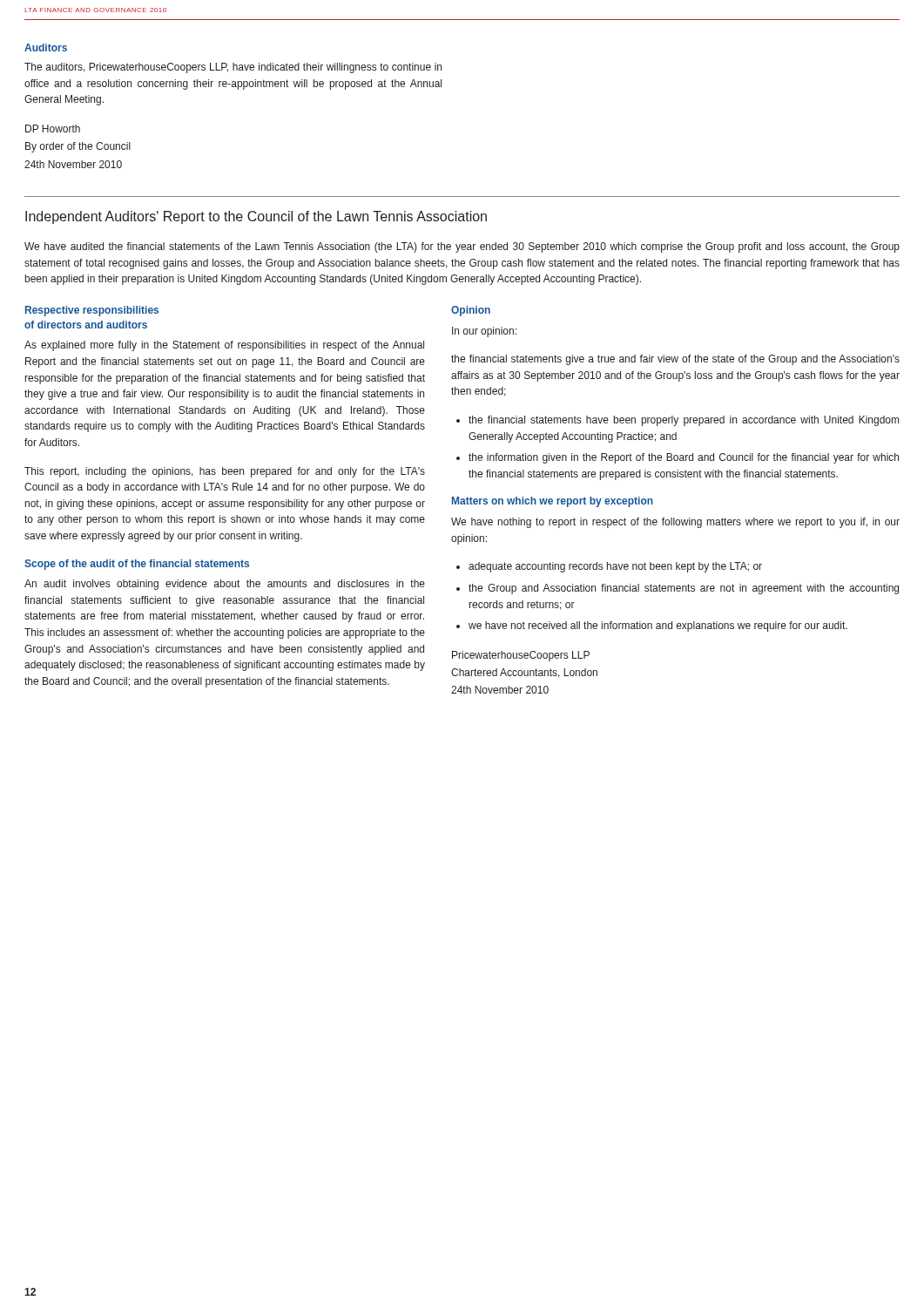Find "Scope of the audit of the financial statements" on this page
This screenshot has height=1307, width=924.
click(137, 563)
